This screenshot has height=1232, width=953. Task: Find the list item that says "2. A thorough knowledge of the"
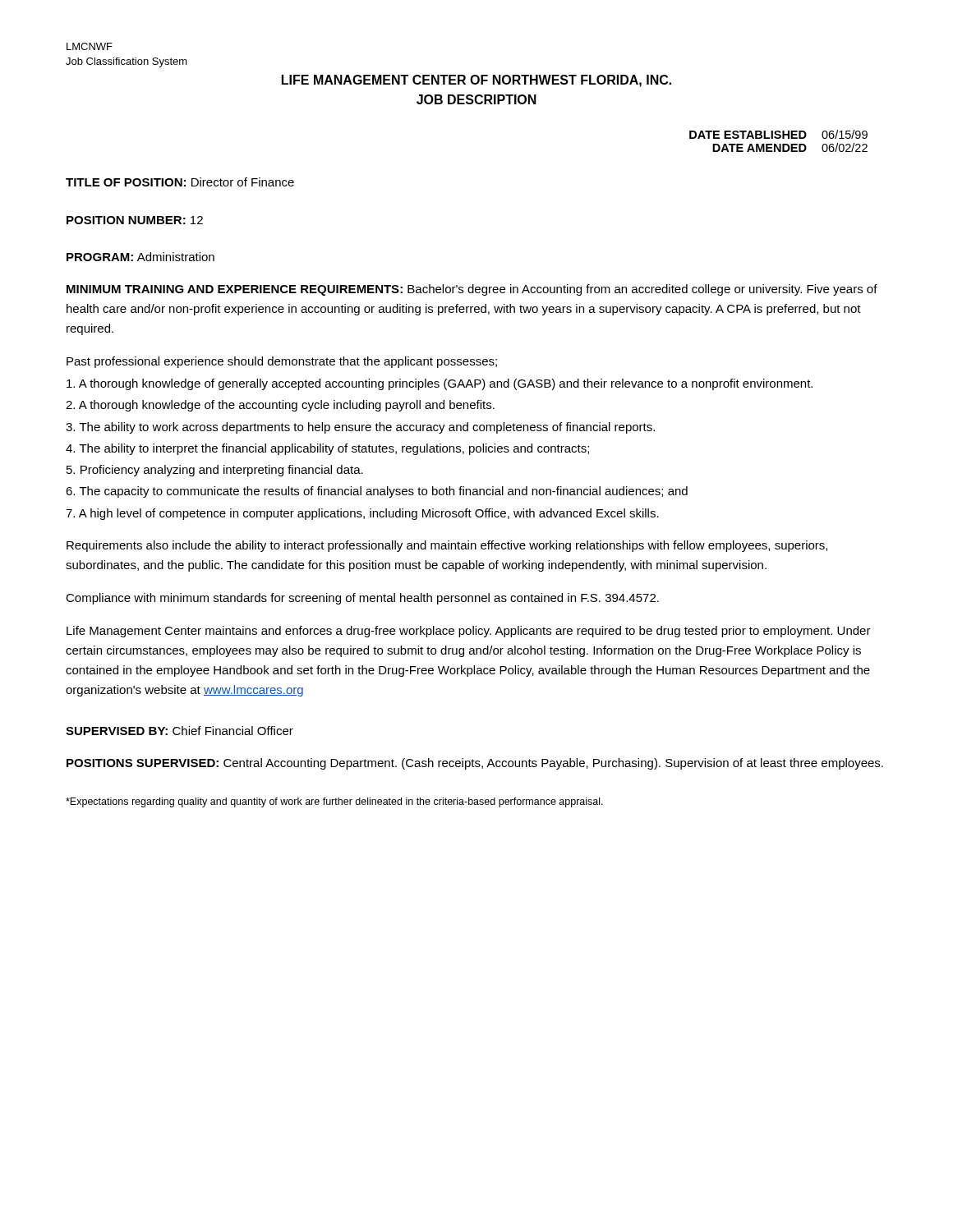coord(281,405)
